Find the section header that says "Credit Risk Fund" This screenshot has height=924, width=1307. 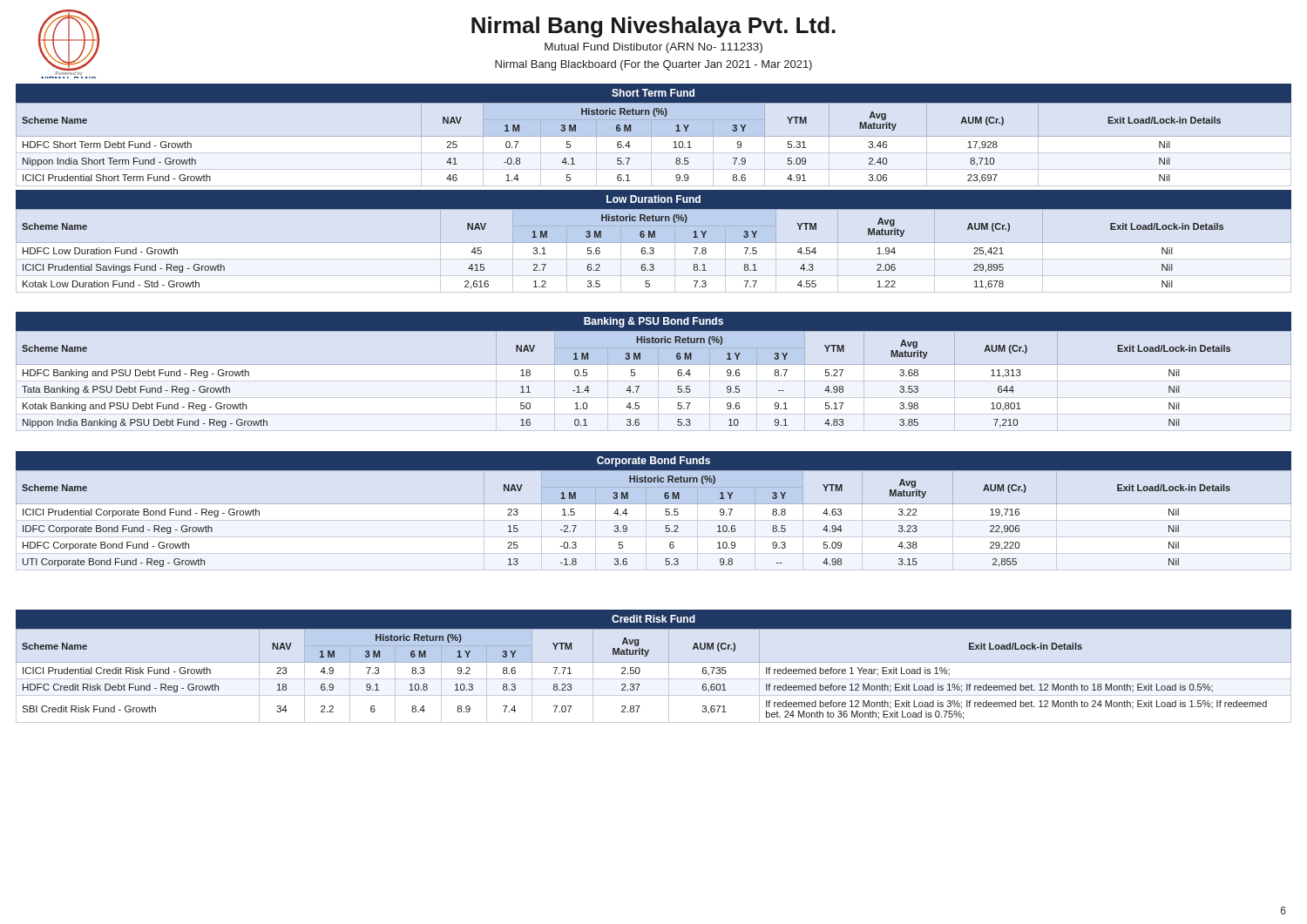[x=654, y=619]
